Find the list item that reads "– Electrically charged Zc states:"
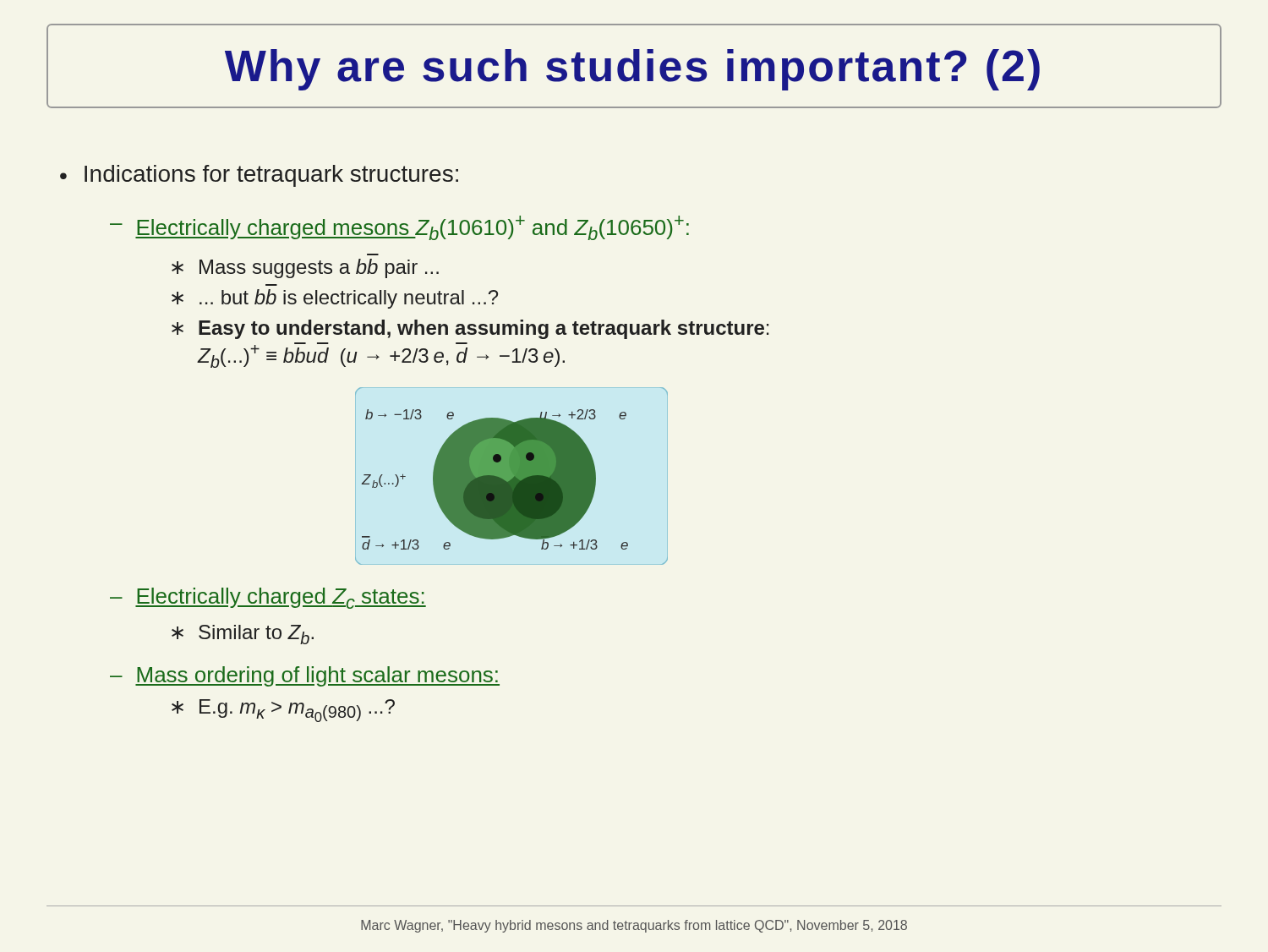This screenshot has width=1268, height=952. point(268,598)
